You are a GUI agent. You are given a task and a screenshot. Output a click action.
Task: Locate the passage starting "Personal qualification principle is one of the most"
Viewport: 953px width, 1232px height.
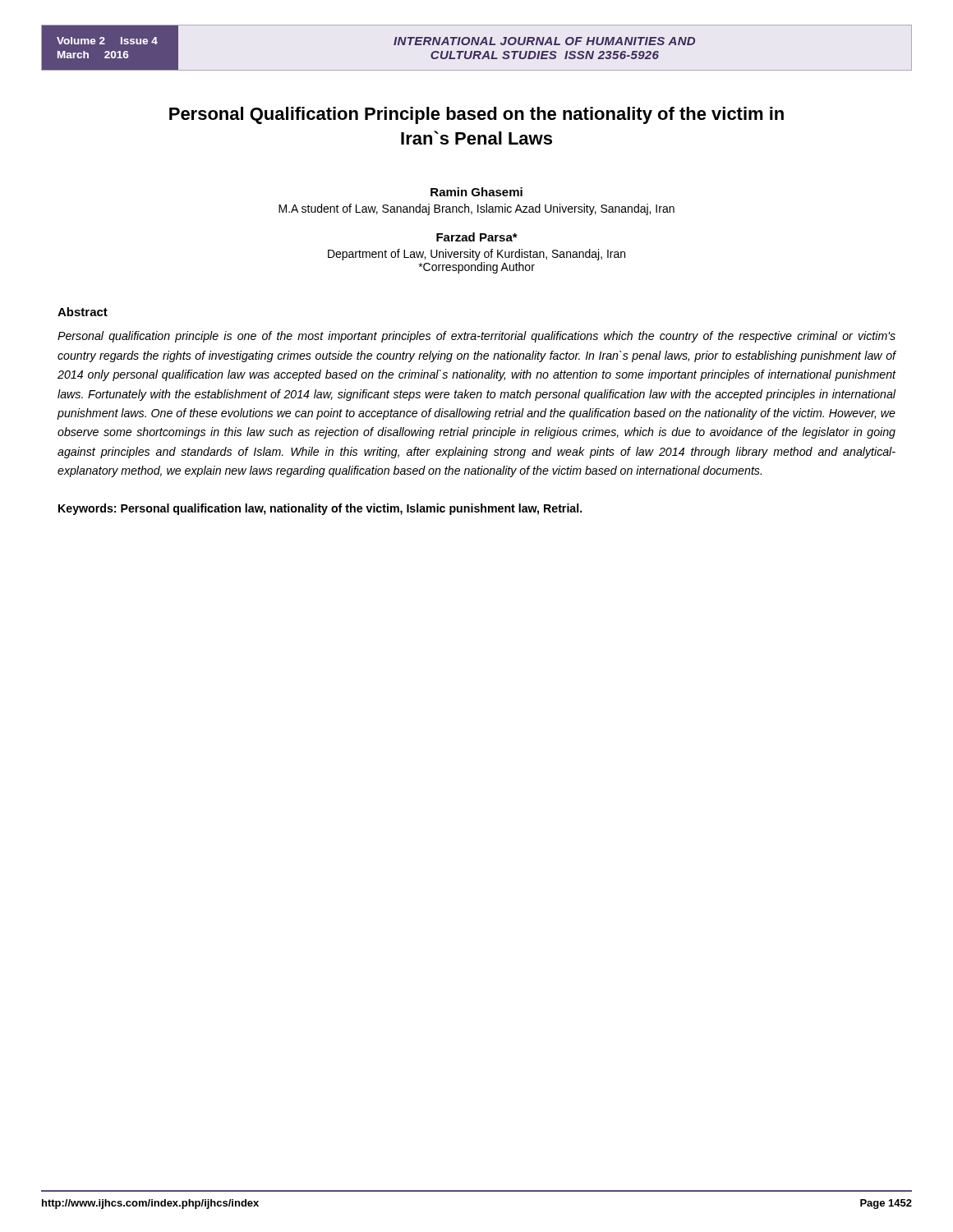[476, 404]
